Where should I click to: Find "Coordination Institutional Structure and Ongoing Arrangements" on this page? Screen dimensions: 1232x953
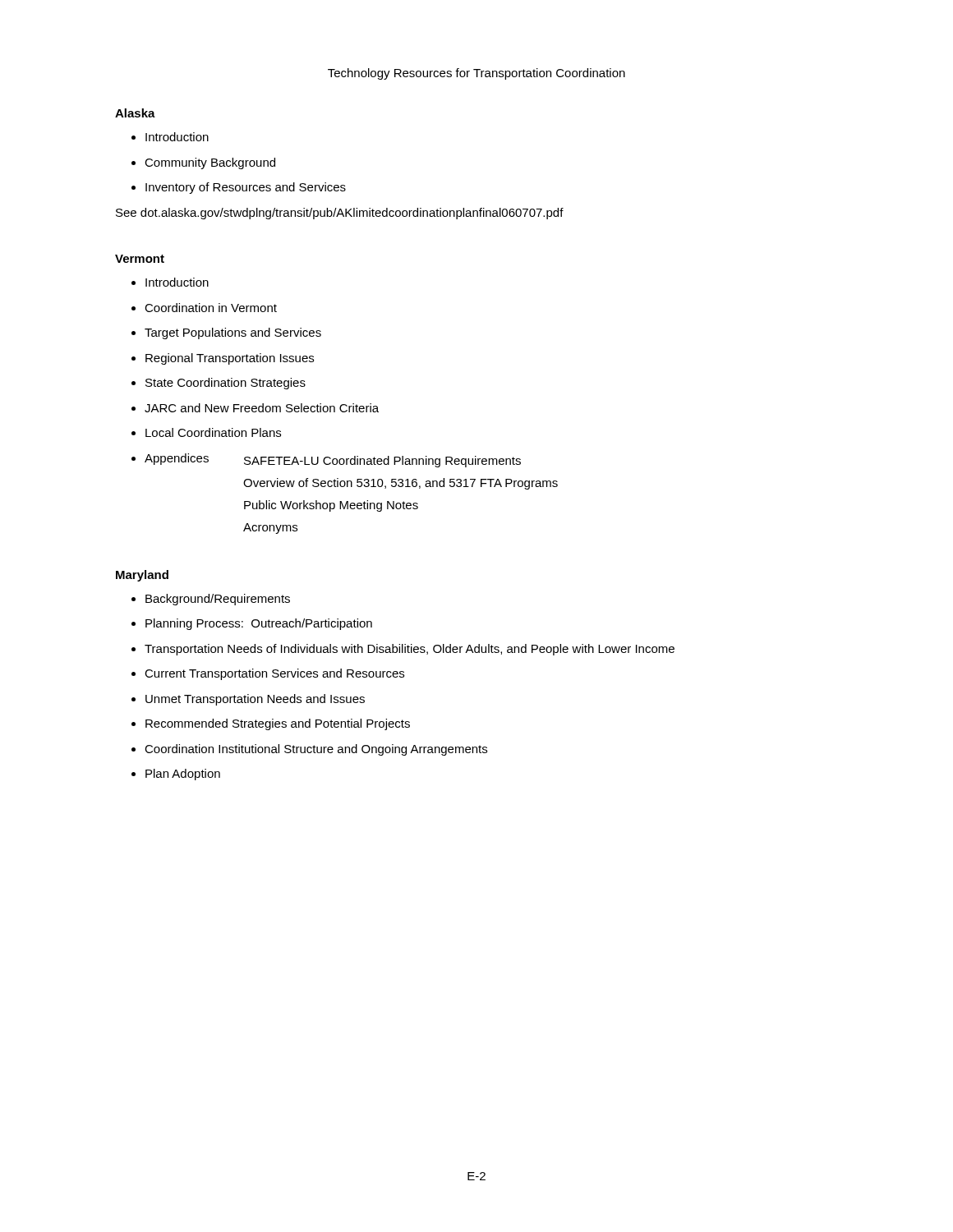[x=316, y=748]
